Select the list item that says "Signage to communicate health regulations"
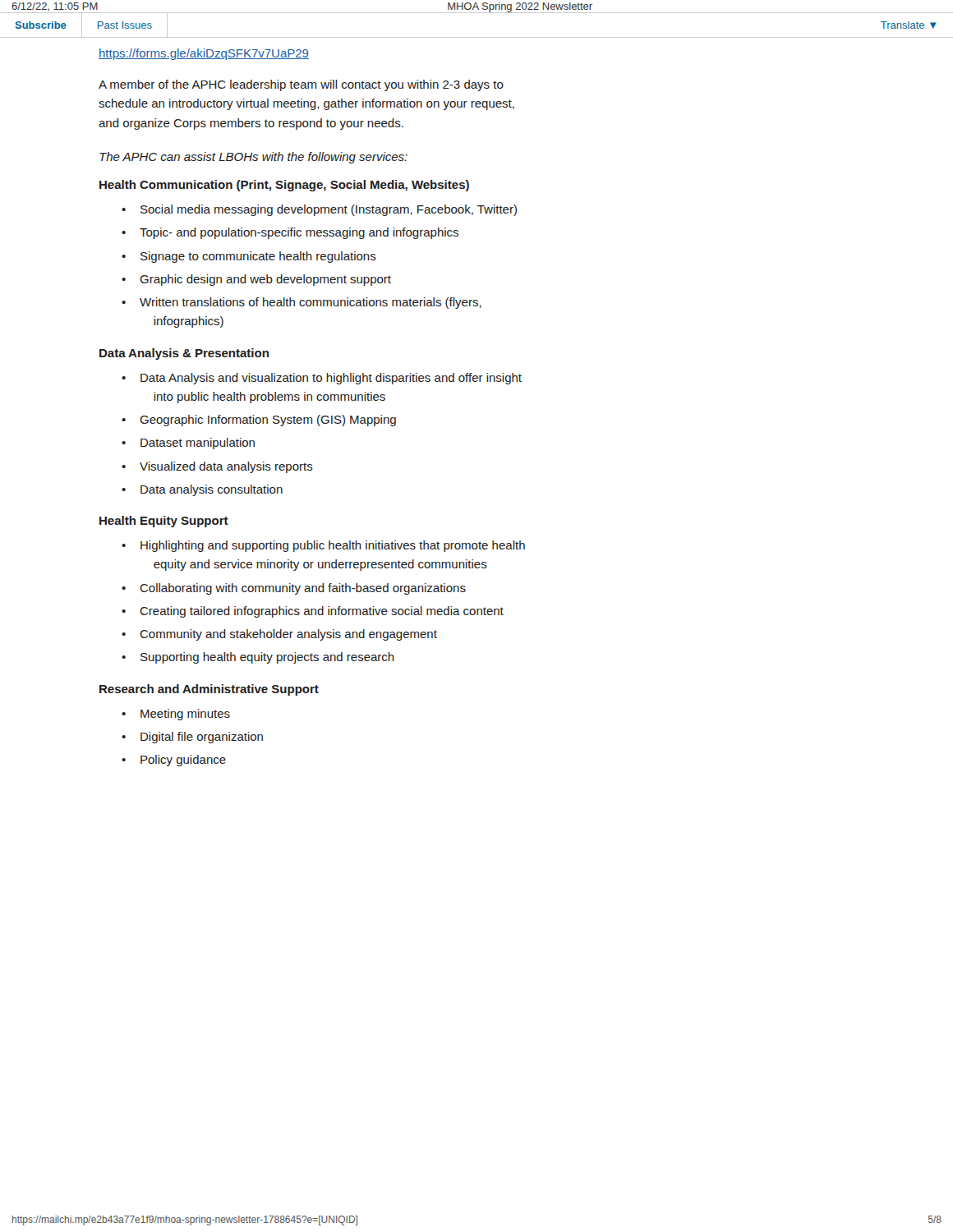 (x=258, y=255)
